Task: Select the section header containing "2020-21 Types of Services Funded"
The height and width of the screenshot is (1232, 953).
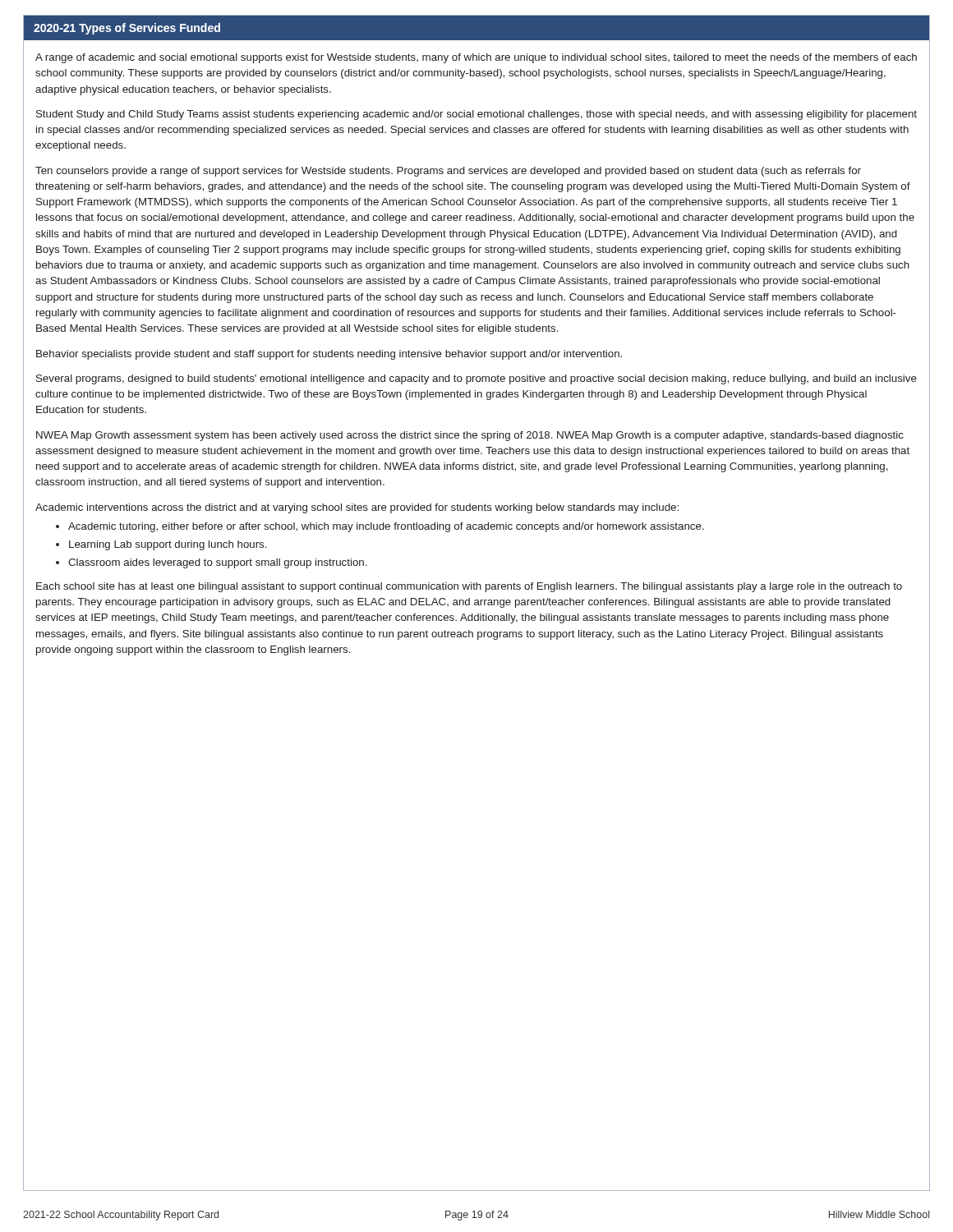Action: click(x=127, y=28)
